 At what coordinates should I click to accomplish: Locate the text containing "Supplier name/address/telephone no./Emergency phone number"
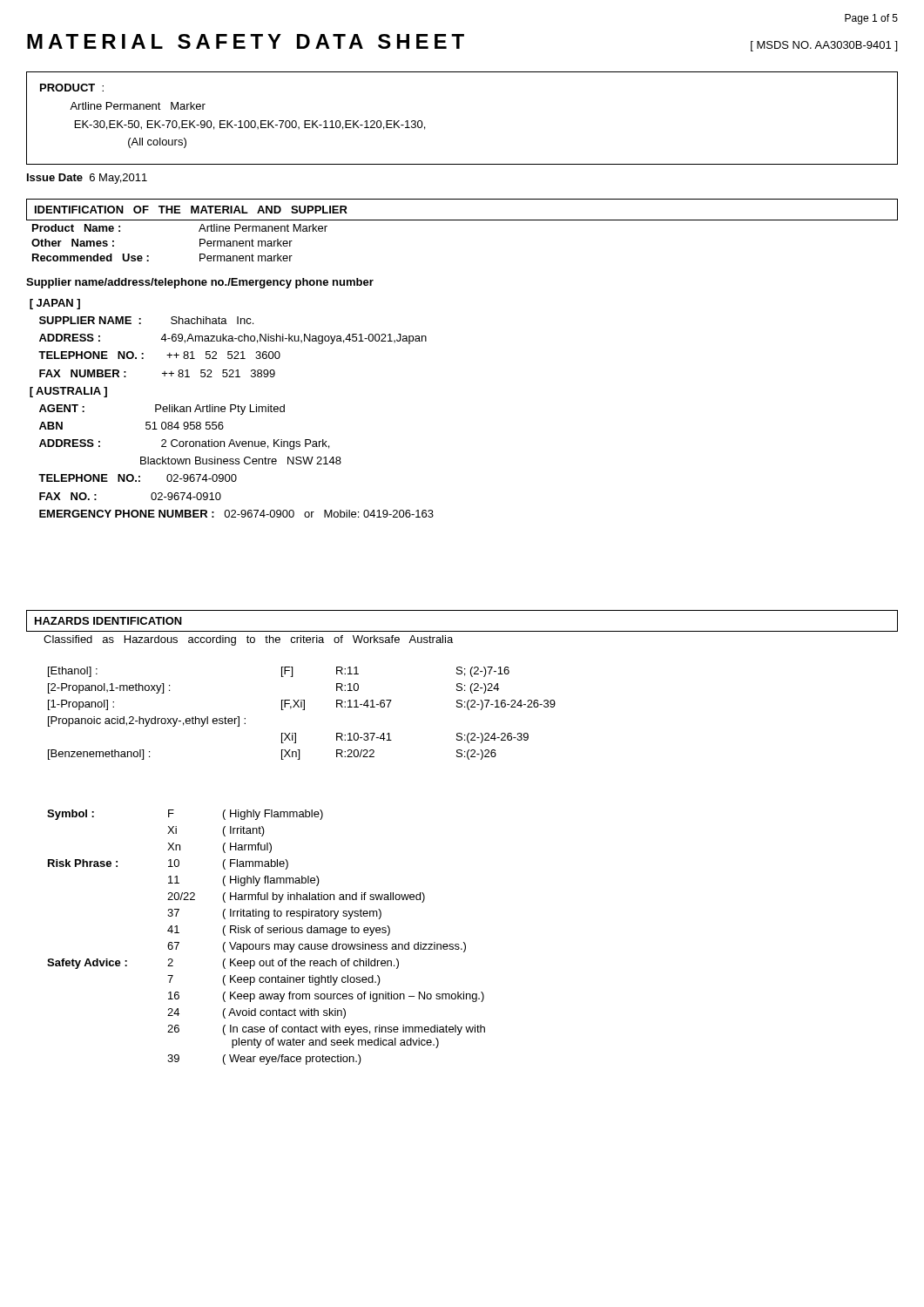(200, 282)
